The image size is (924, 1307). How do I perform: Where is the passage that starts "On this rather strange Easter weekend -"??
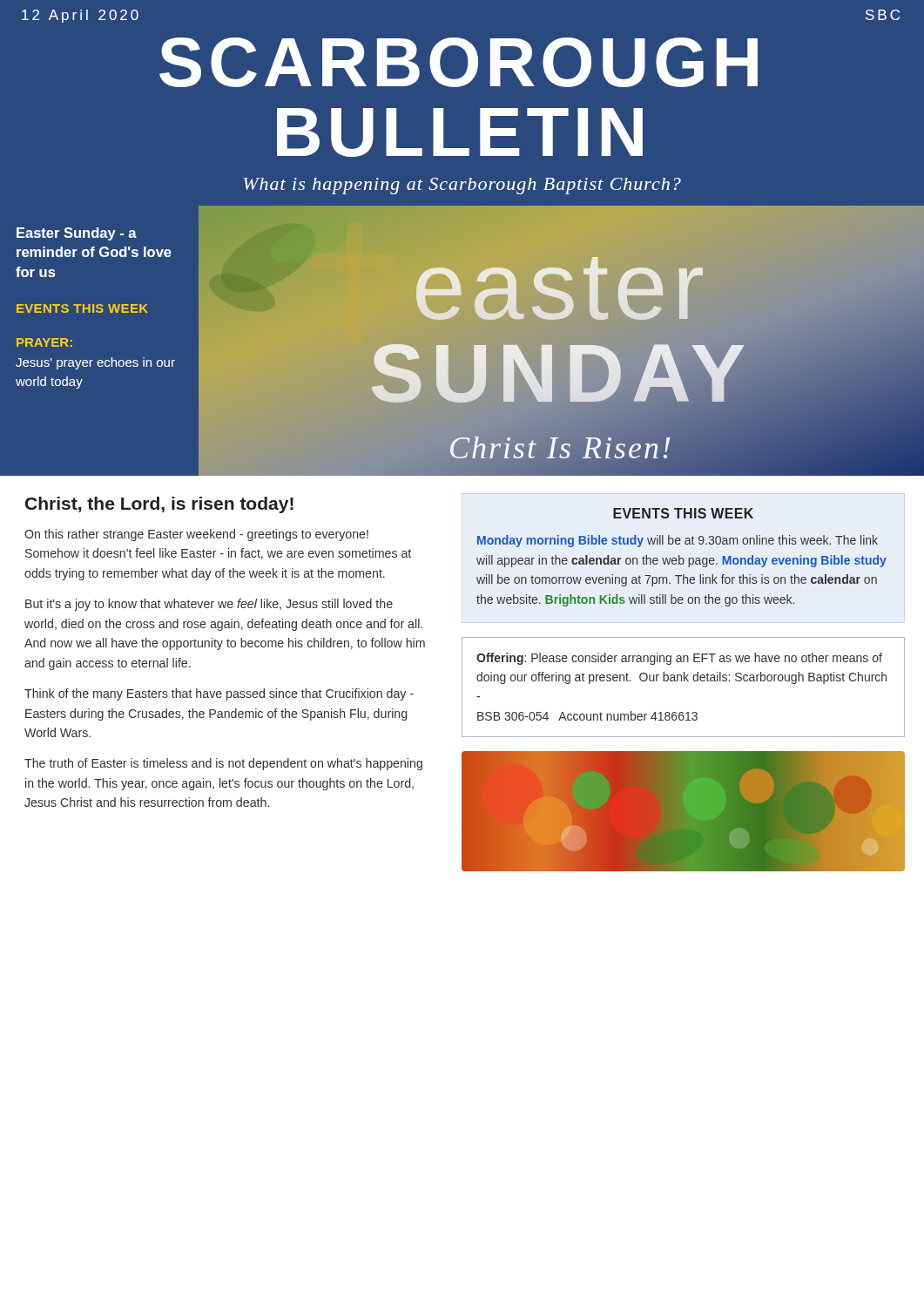[218, 554]
